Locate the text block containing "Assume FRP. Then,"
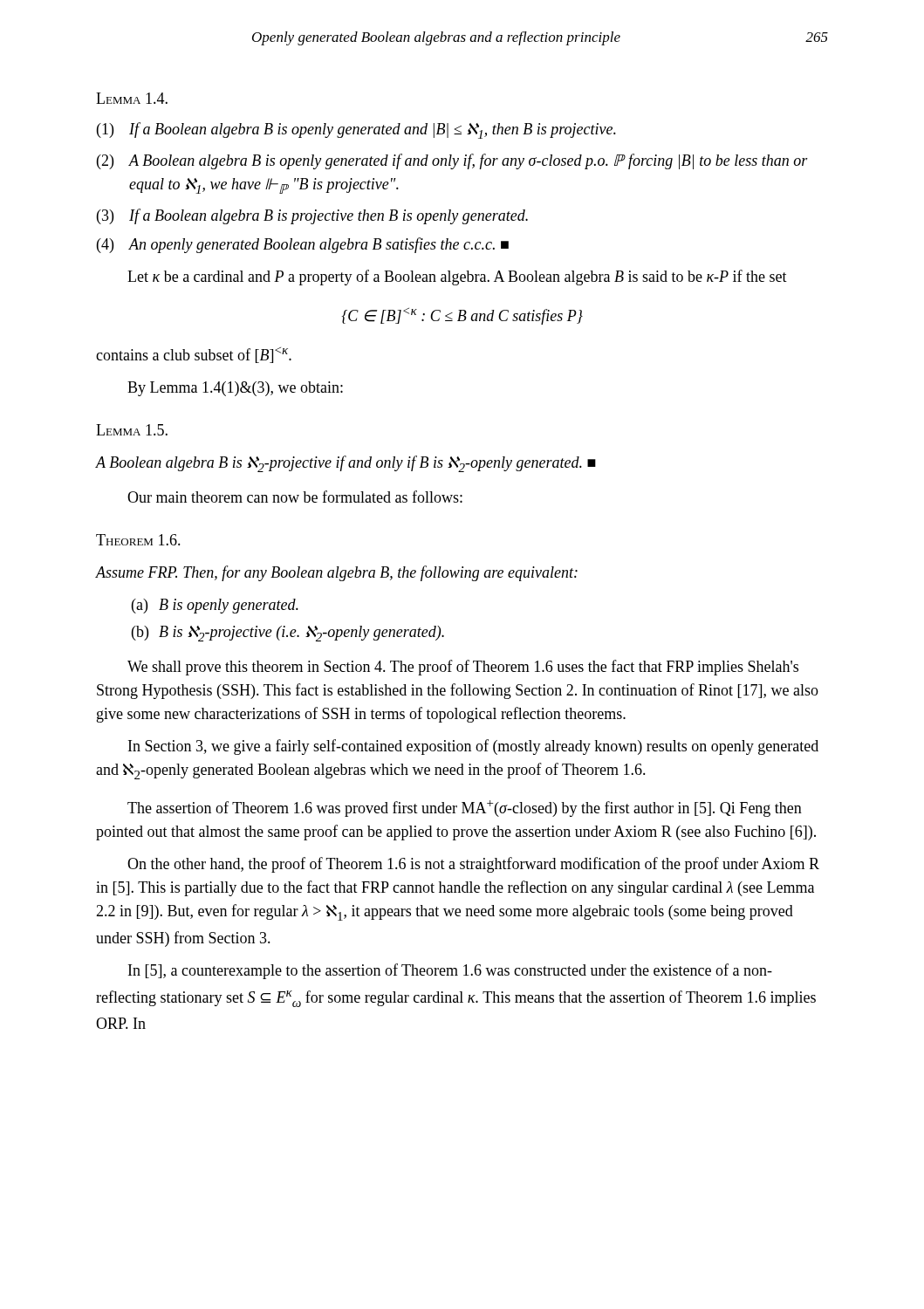Screen dimensions: 1309x924 [462, 573]
